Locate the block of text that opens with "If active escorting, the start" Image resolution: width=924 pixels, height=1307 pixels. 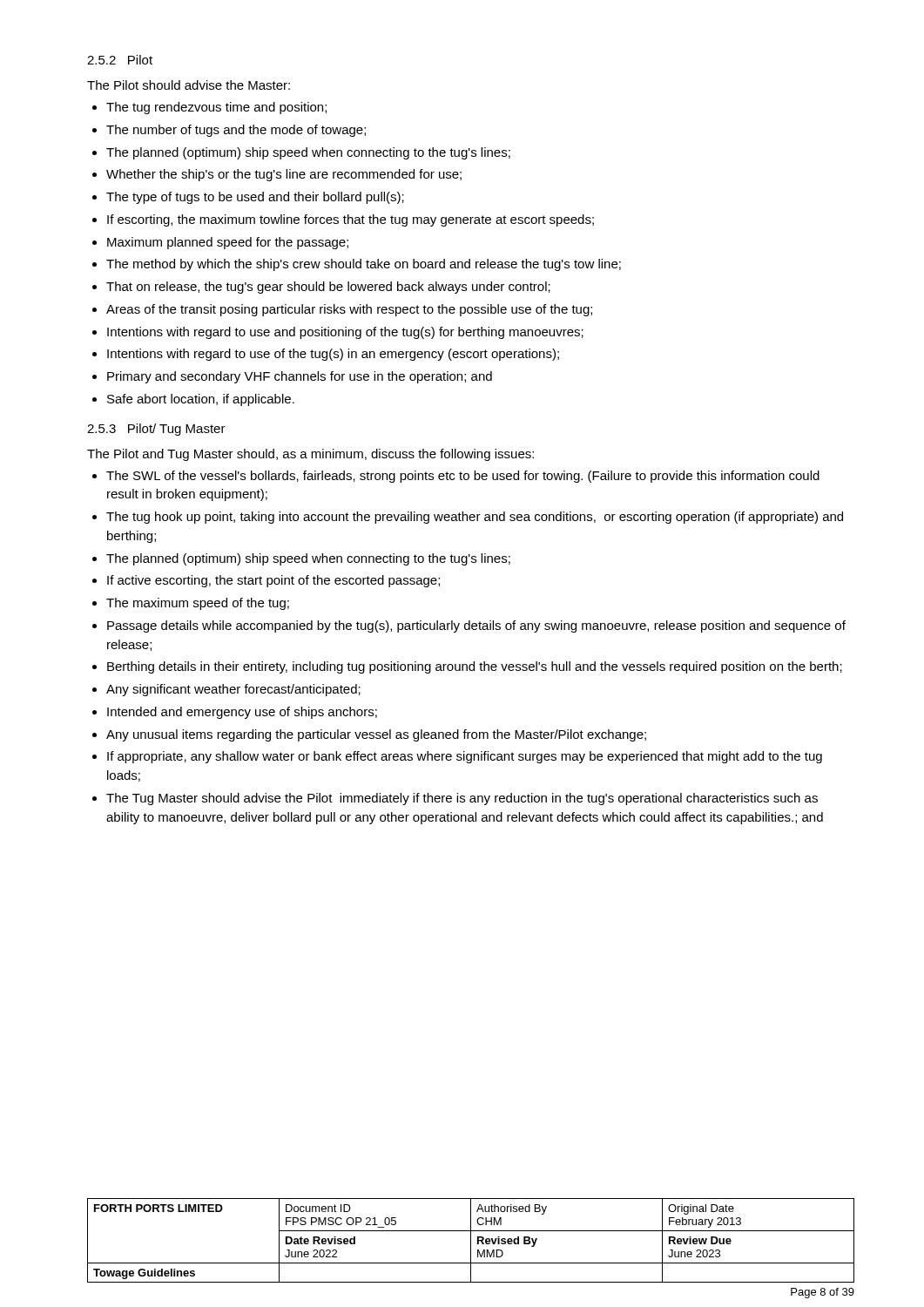pos(274,580)
